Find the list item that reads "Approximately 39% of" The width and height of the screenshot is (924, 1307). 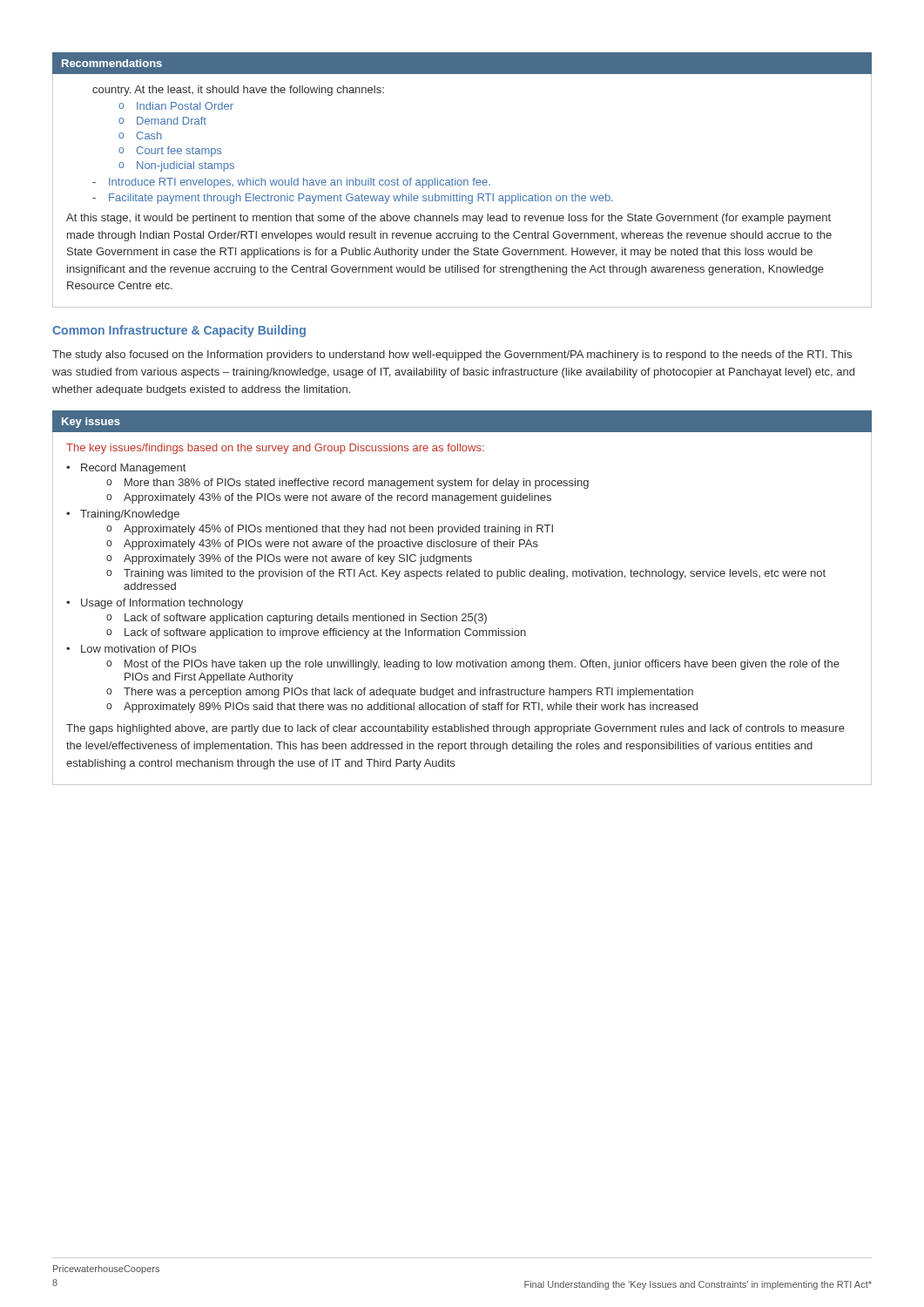click(298, 558)
